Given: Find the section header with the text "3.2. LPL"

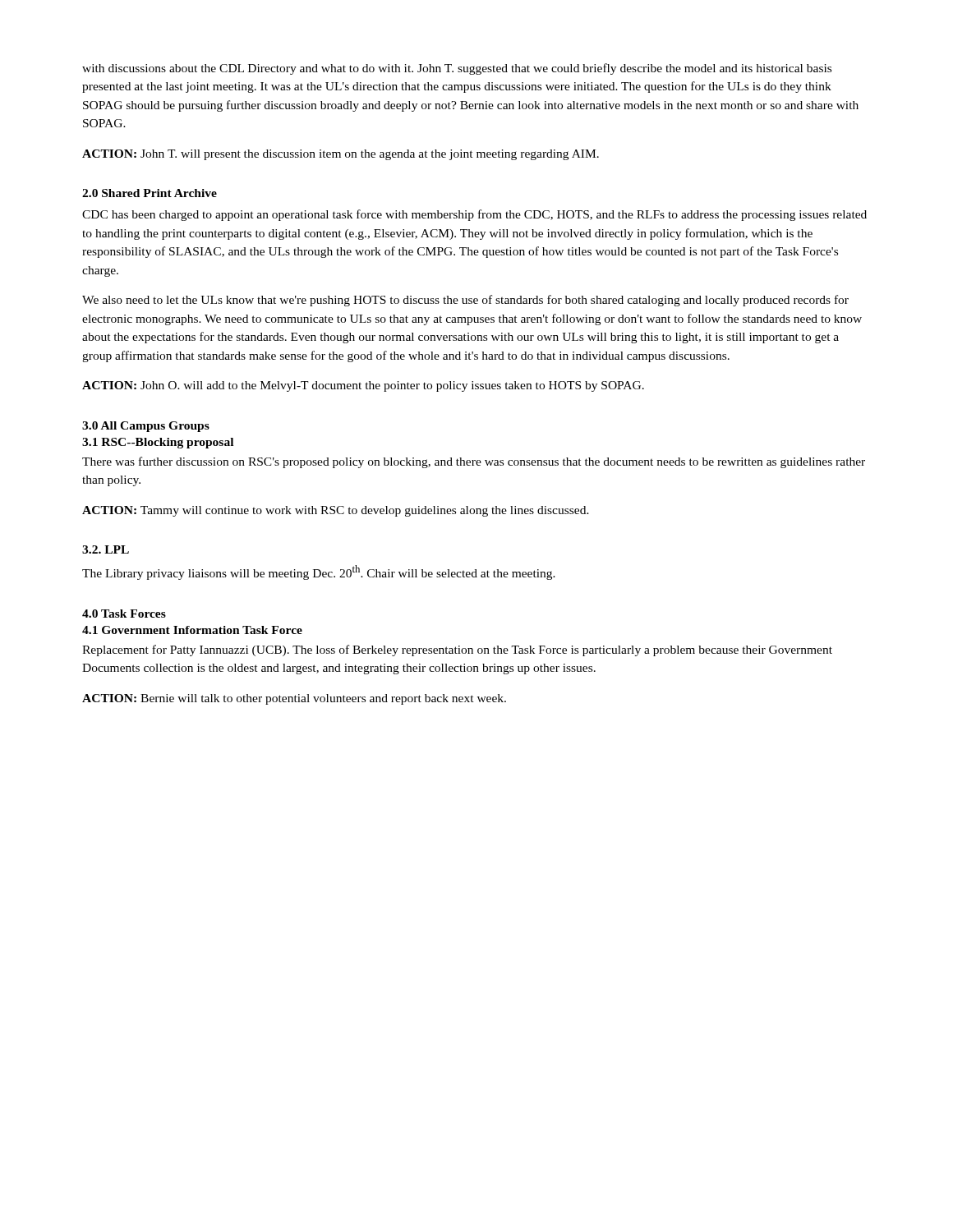Looking at the screenshot, I should (x=106, y=549).
